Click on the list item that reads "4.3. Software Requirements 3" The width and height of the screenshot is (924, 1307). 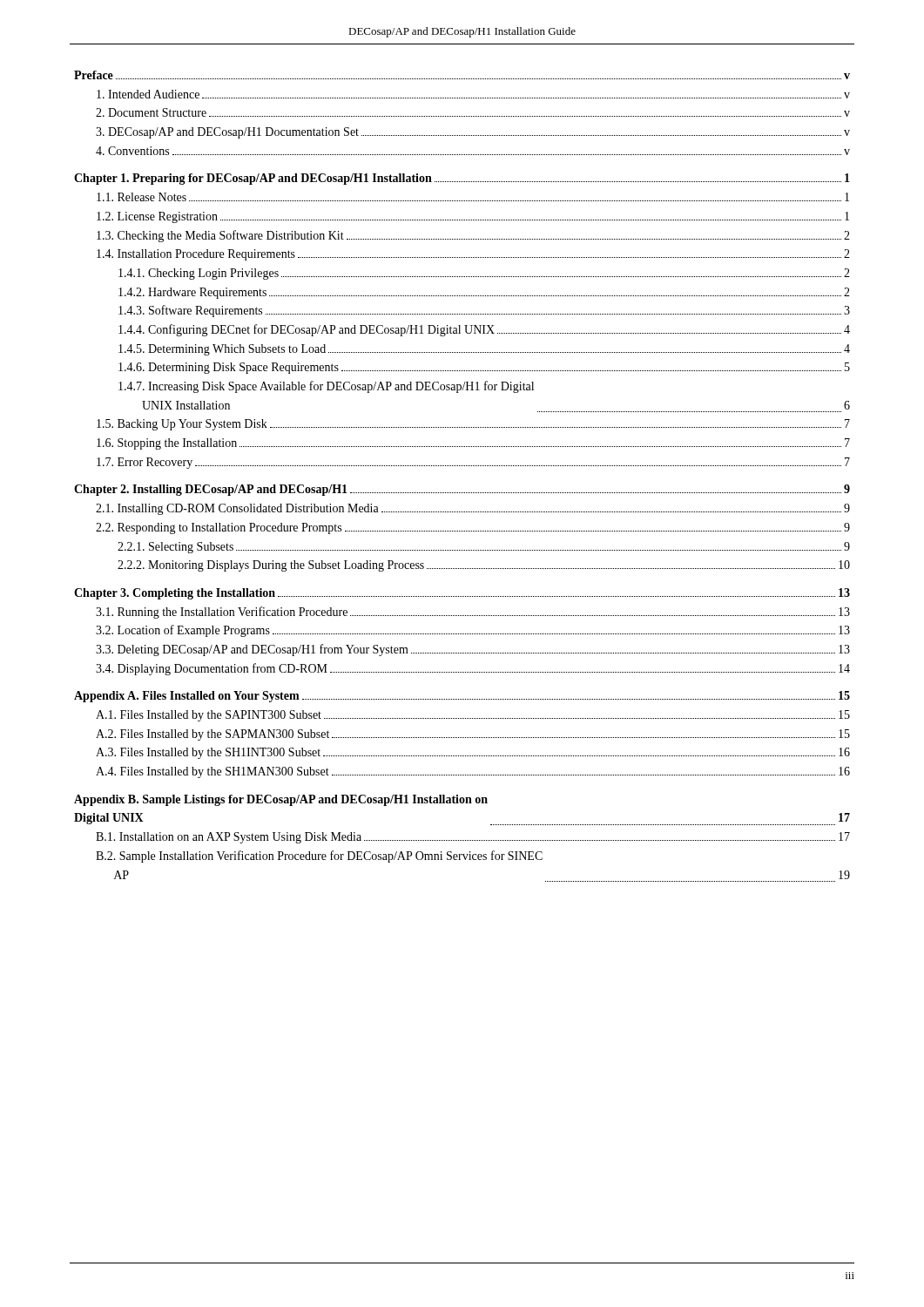click(x=484, y=311)
